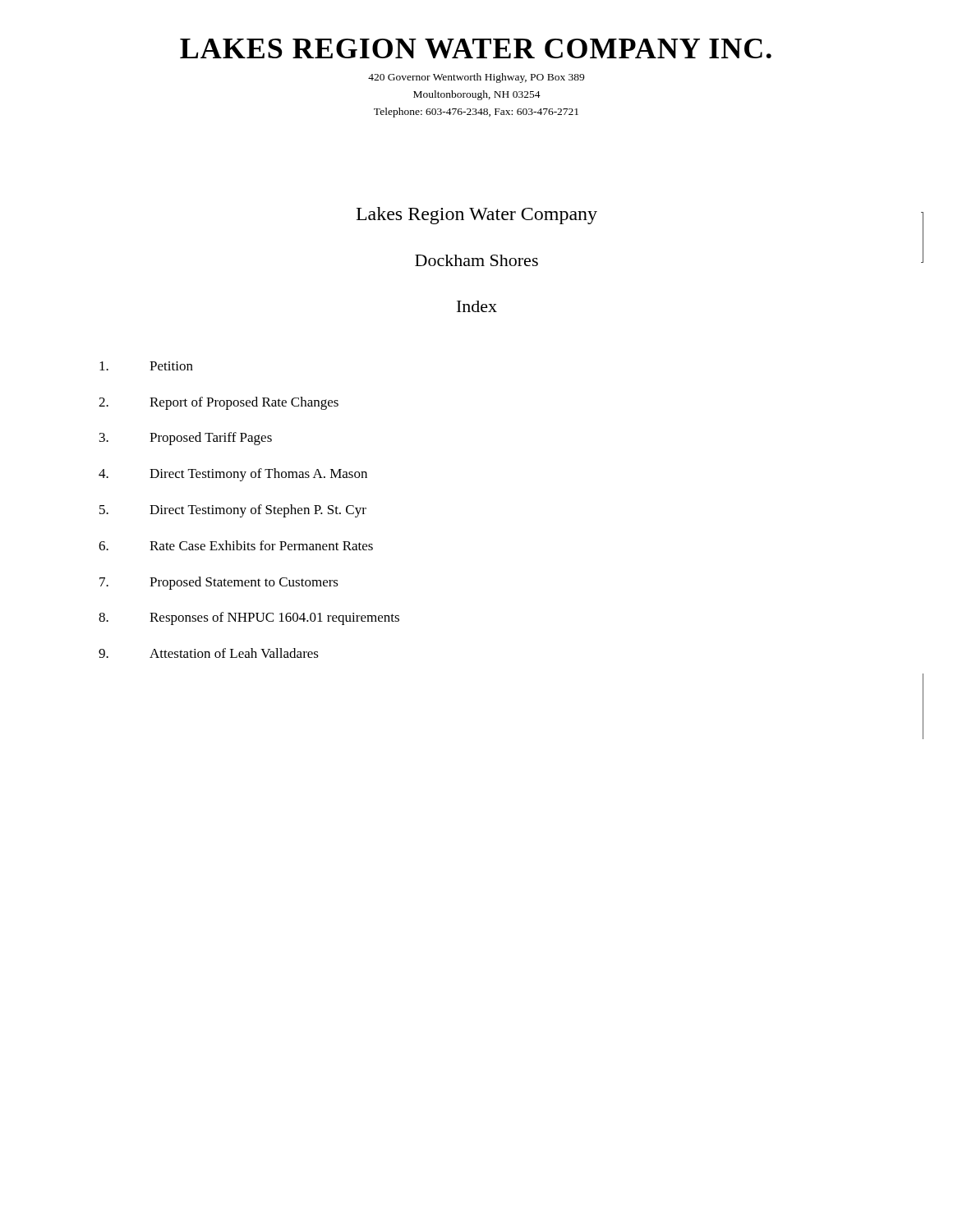Viewport: 953px width, 1232px height.
Task: Locate the text "Dockham Shores"
Action: [476, 260]
